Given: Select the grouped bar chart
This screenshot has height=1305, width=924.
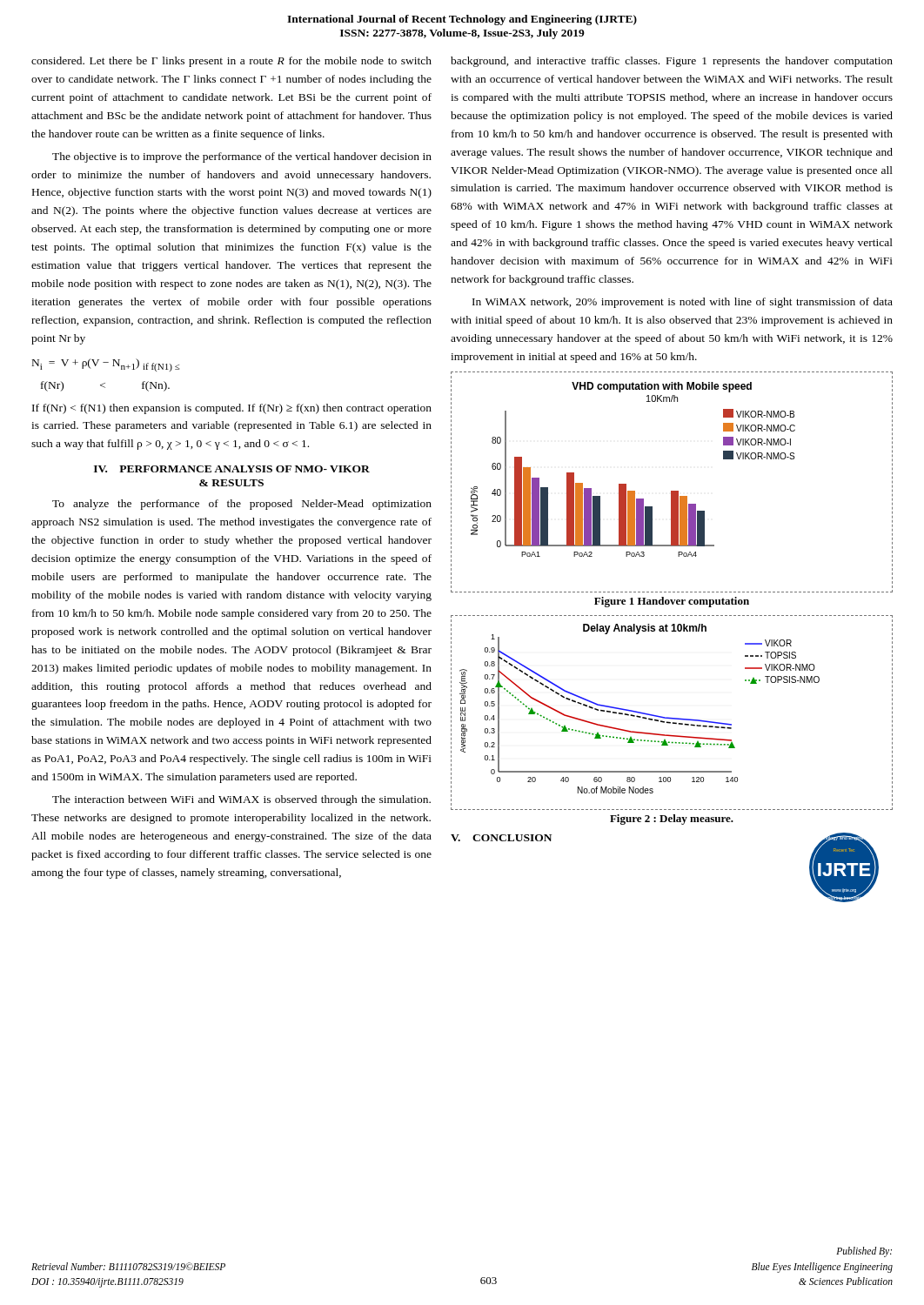Looking at the screenshot, I should (672, 482).
